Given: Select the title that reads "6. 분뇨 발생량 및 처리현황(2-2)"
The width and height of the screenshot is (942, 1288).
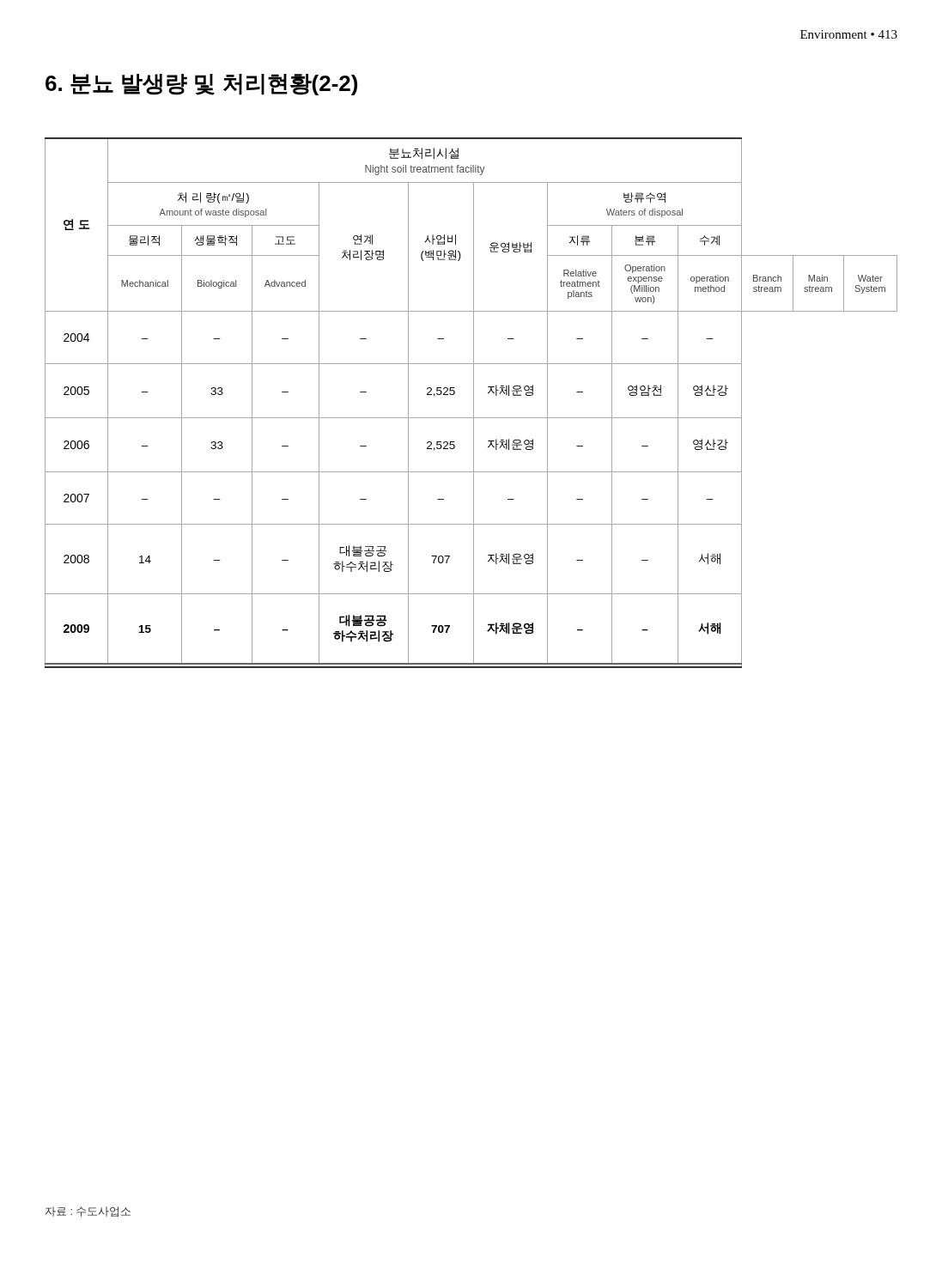Looking at the screenshot, I should (x=202, y=84).
